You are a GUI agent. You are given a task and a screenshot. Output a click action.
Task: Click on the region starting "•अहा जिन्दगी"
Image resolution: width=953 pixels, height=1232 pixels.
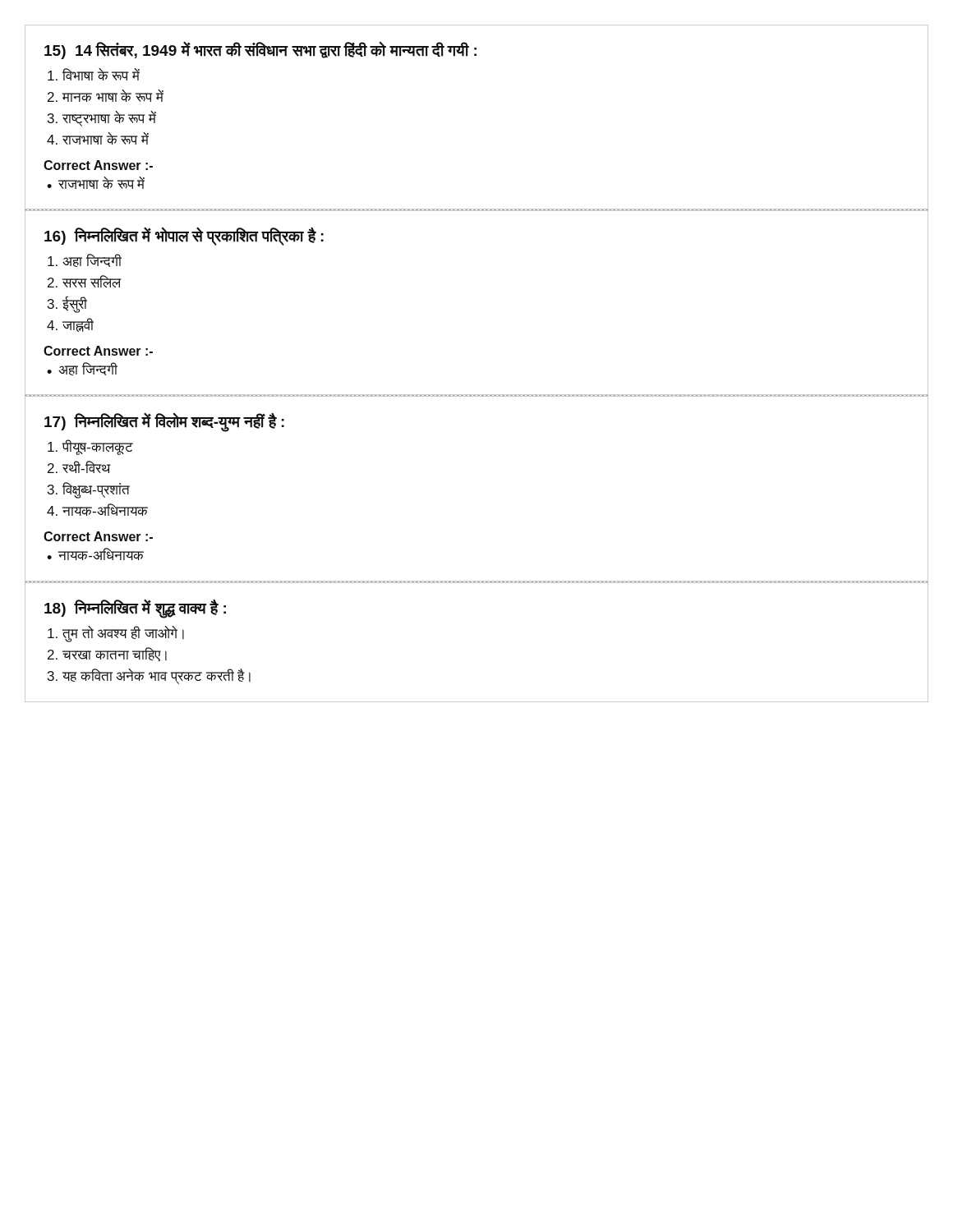[82, 373]
